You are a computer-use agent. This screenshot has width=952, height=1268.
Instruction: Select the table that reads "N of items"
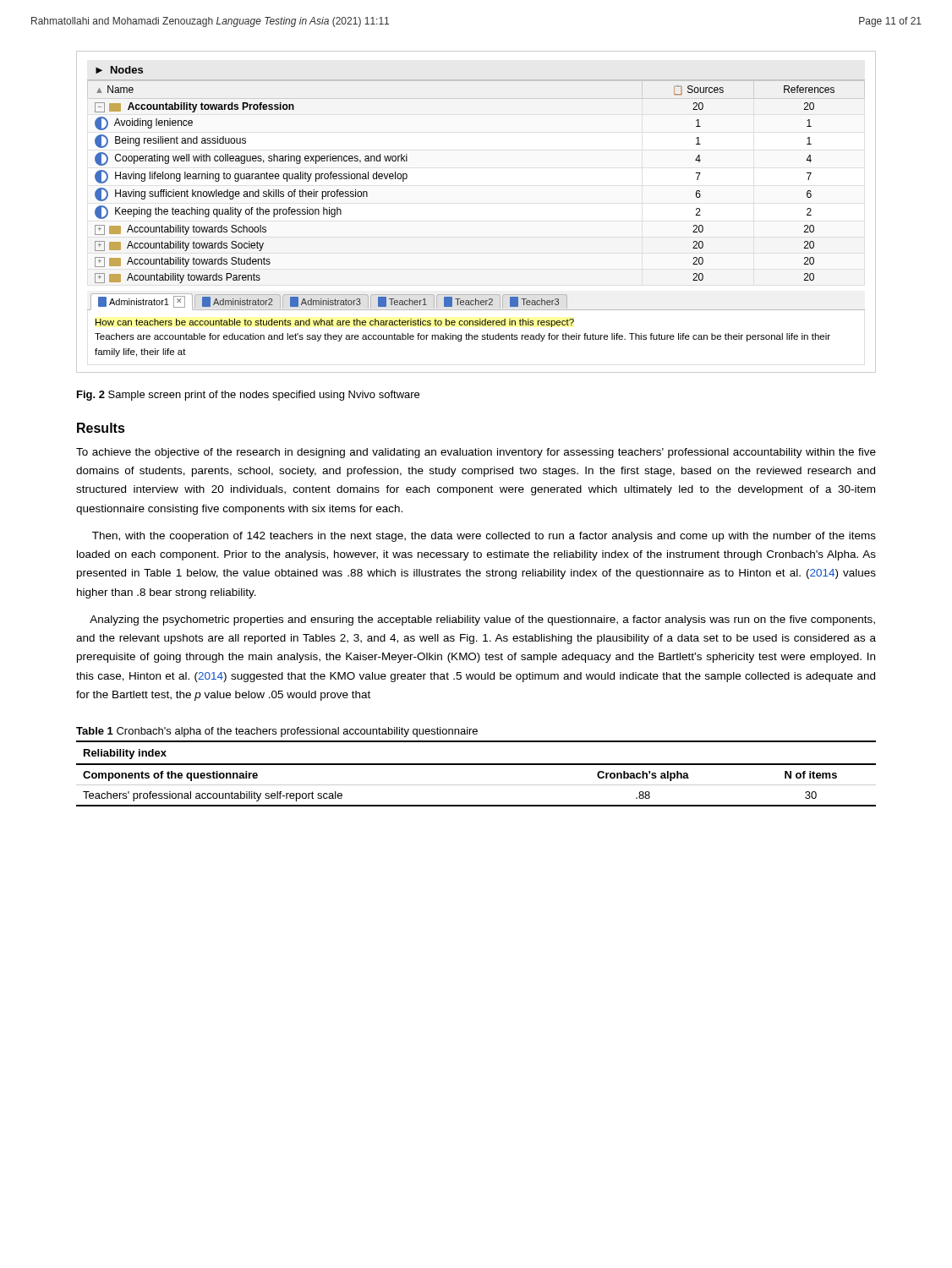click(x=476, y=774)
